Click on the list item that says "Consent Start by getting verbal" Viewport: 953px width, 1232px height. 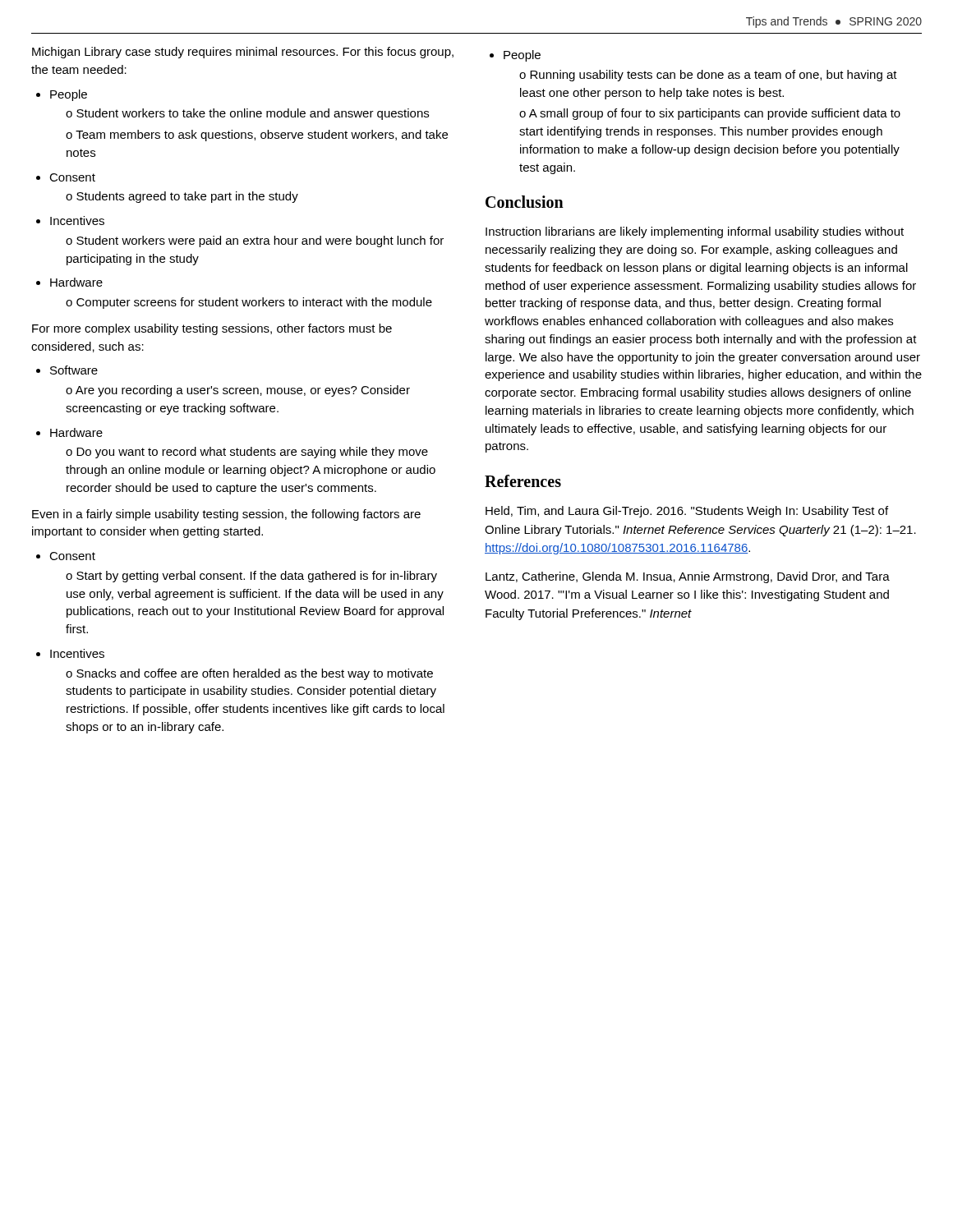245,592
